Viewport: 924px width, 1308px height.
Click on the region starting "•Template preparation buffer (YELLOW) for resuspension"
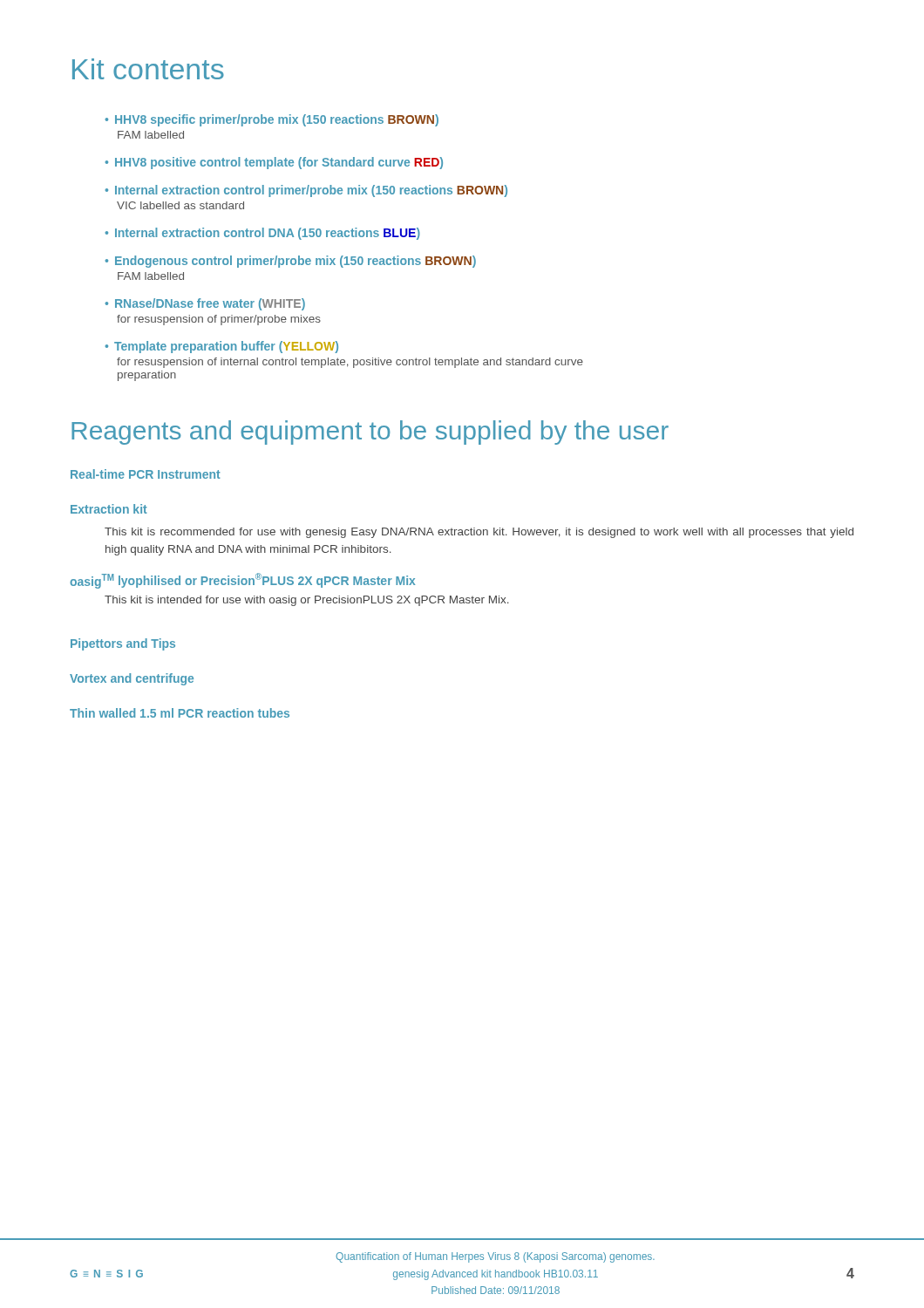pyautogui.click(x=479, y=360)
